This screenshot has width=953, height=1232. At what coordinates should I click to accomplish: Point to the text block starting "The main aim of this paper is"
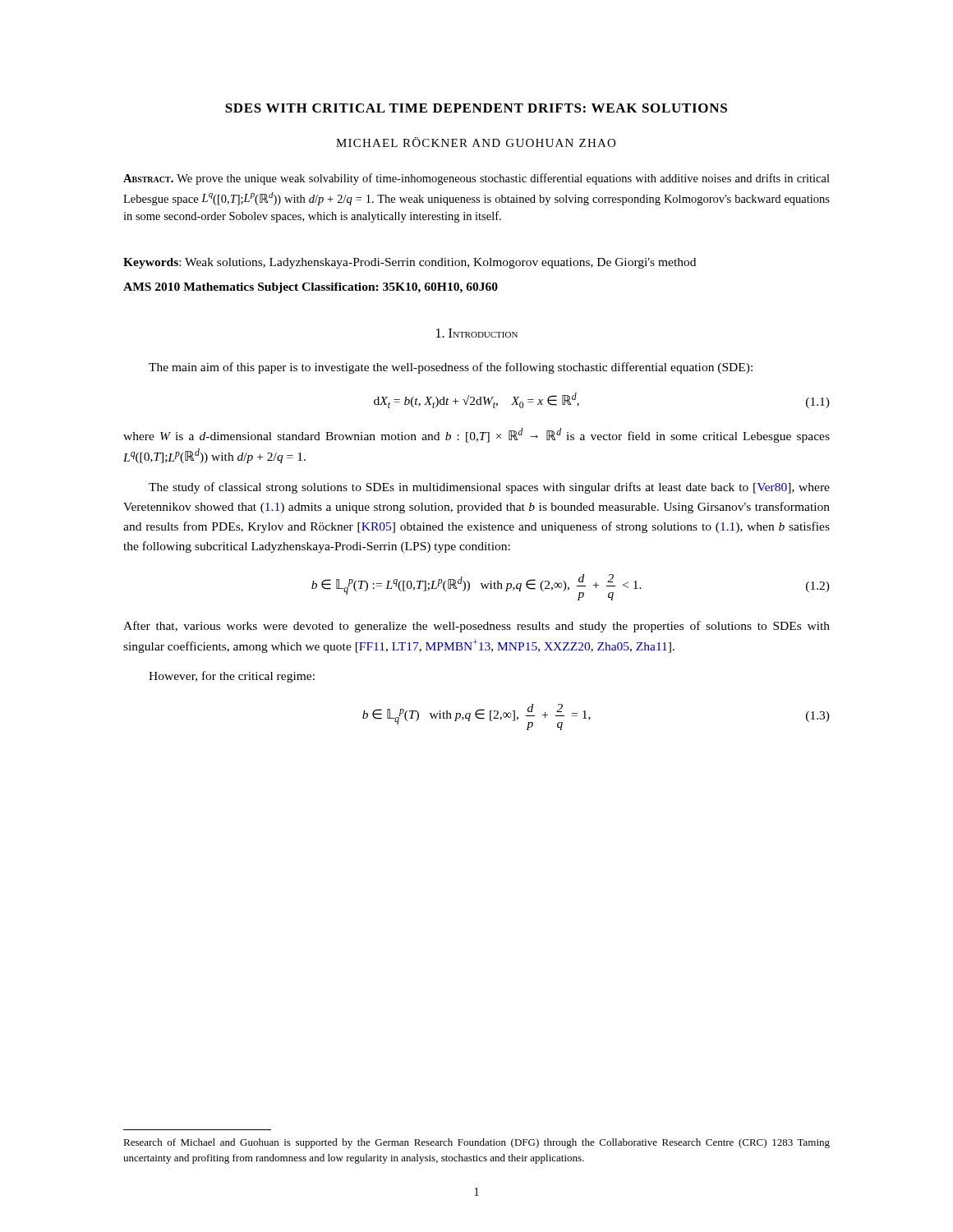(x=451, y=367)
